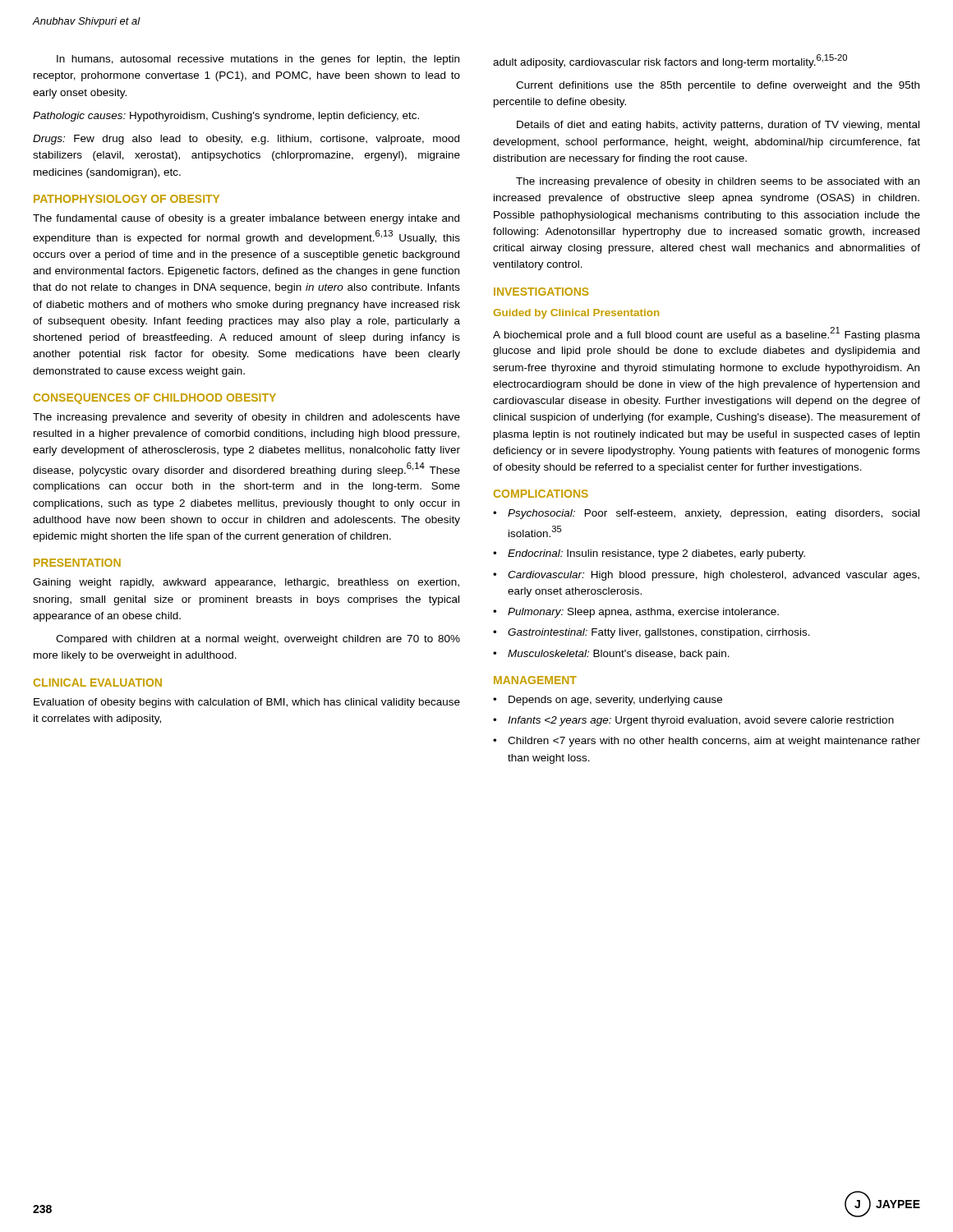
Task: Locate the passage starting "PATHOPHYSIOLOGY OF OBESITY"
Action: point(127,199)
